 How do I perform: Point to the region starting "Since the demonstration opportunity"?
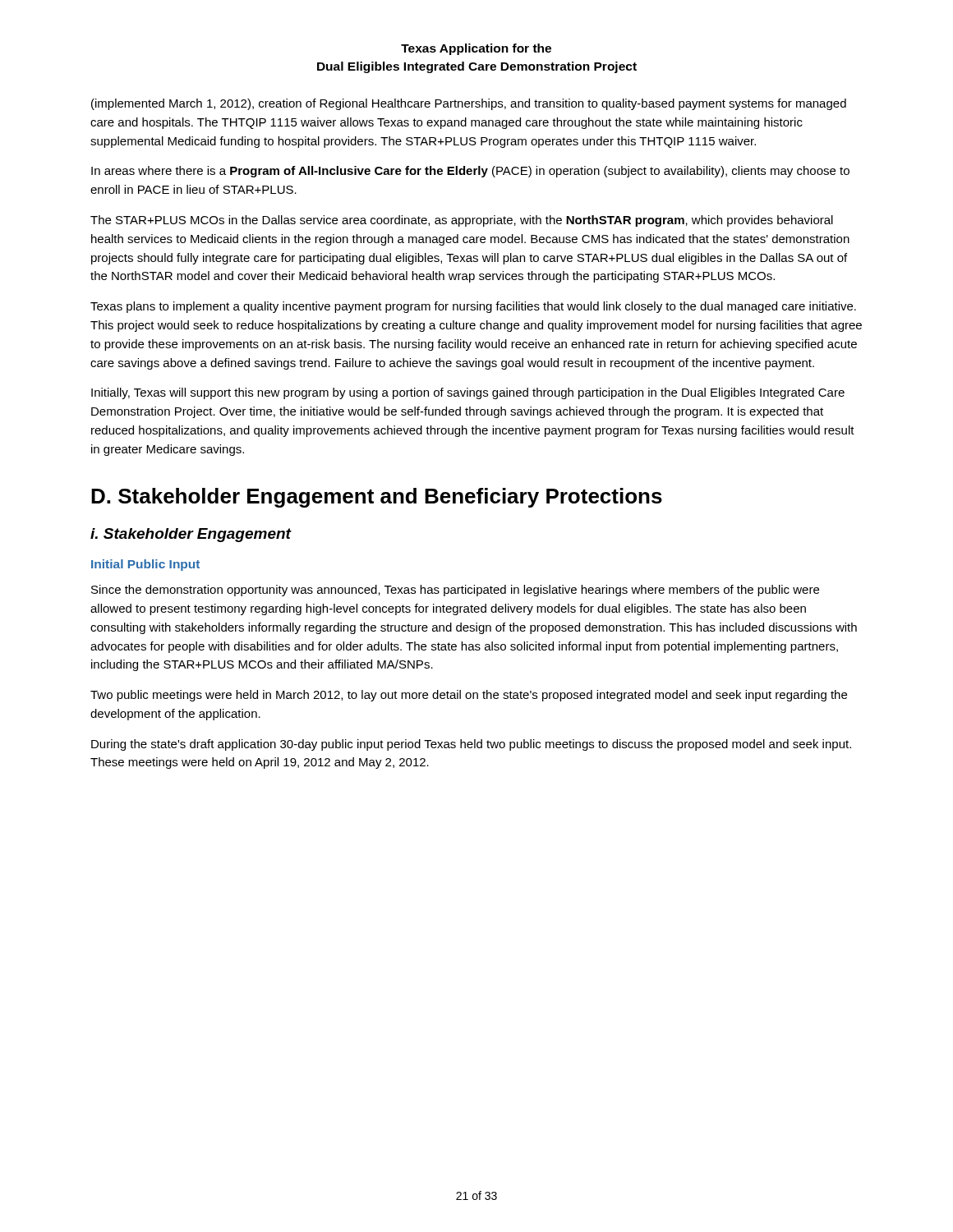474,627
